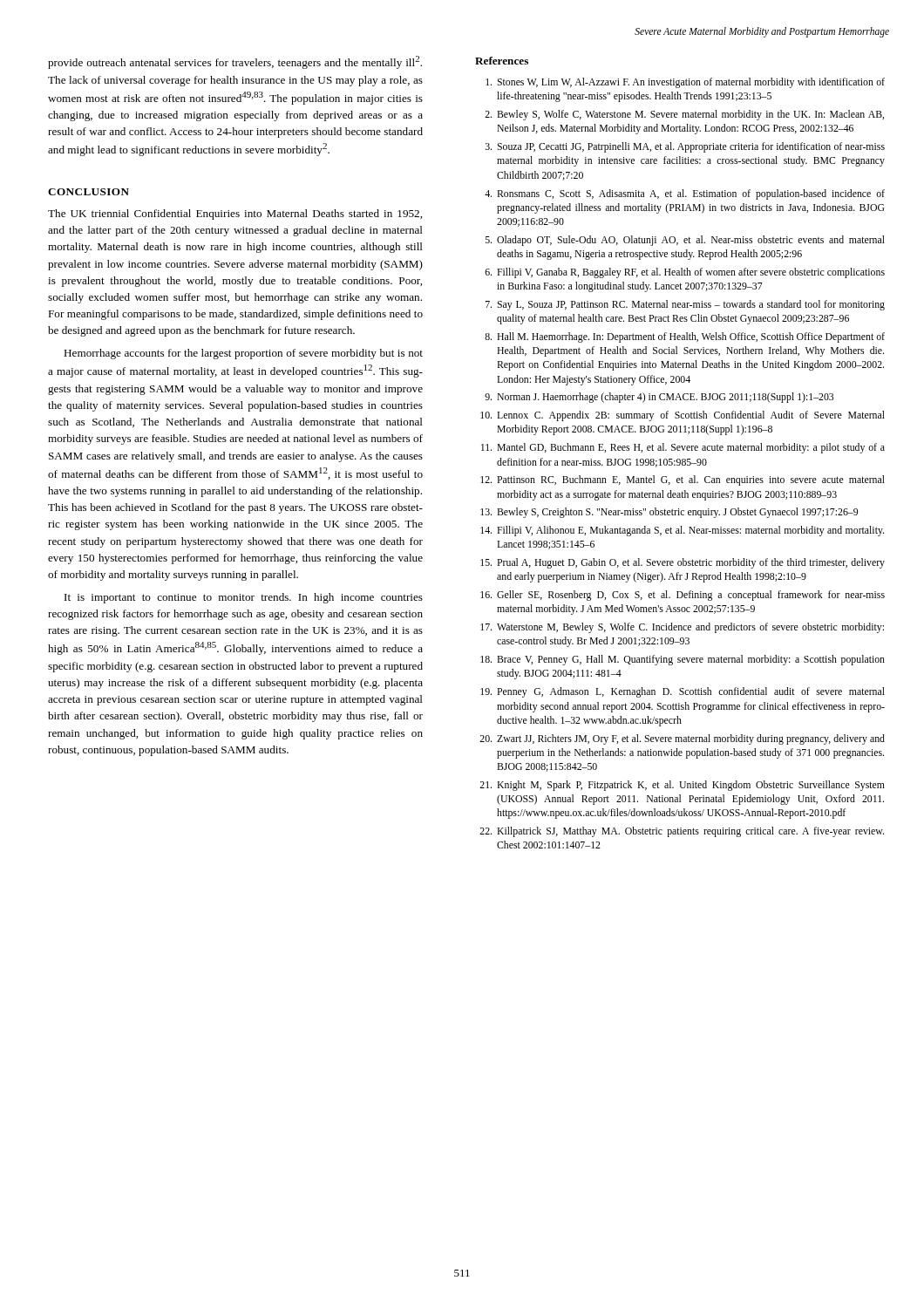
Task: Select the list item with the text "21. Knight M, Spark"
Action: point(680,799)
